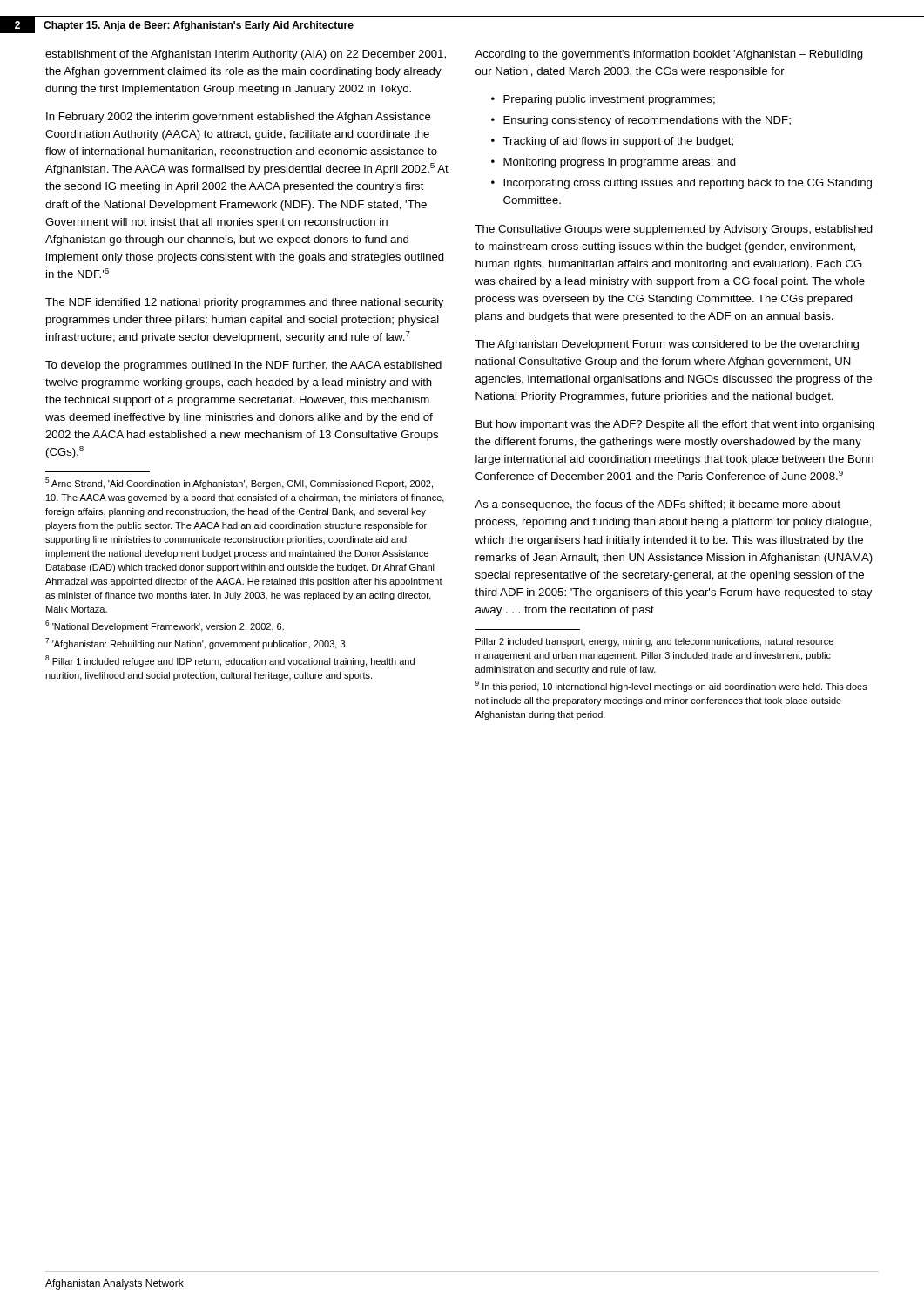
Task: Locate the block starting "To develop the programmes outlined in the NDF"
Action: point(244,408)
